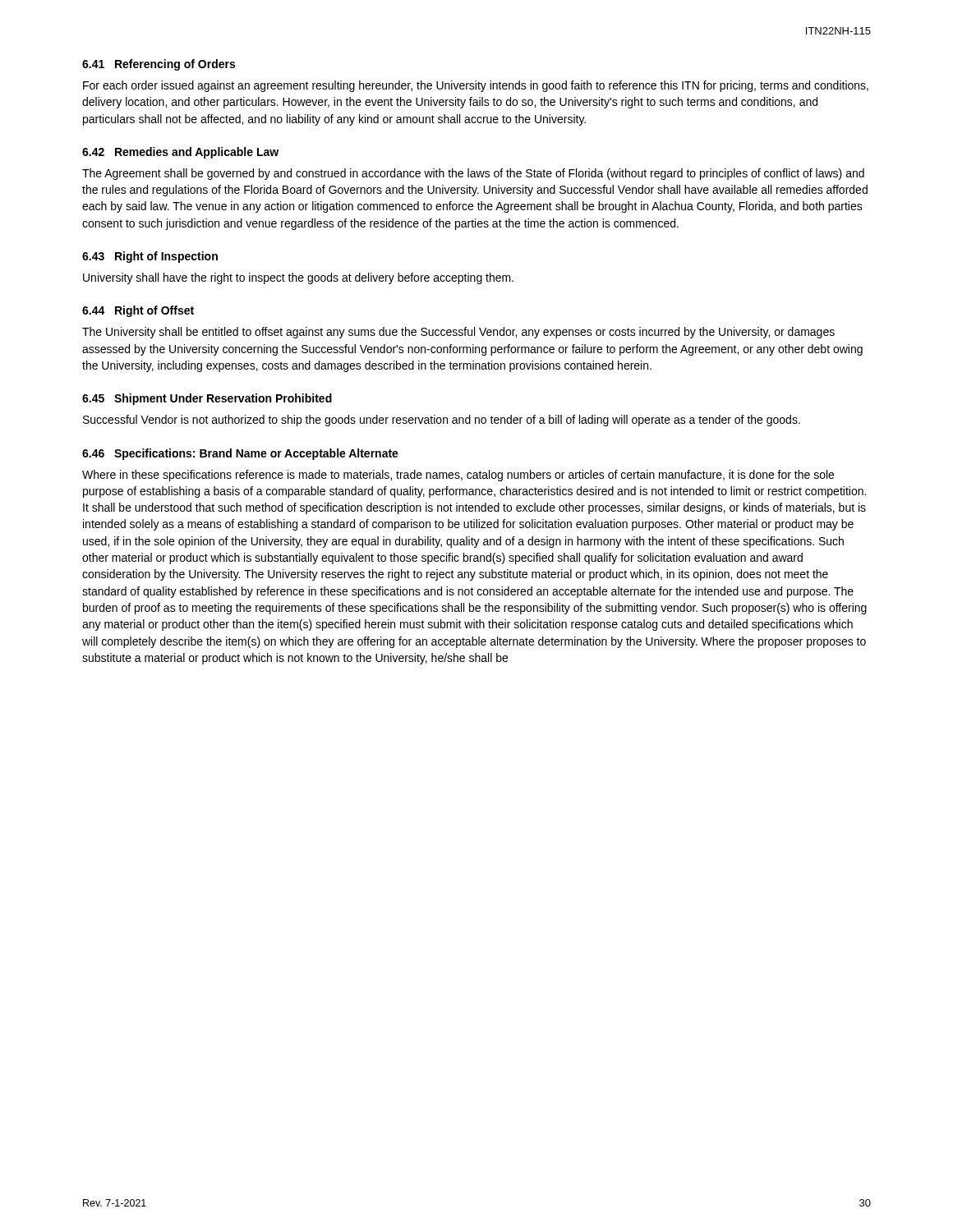The image size is (953, 1232).
Task: Find "6.41 Referencing of Orders" on this page
Action: (x=159, y=64)
